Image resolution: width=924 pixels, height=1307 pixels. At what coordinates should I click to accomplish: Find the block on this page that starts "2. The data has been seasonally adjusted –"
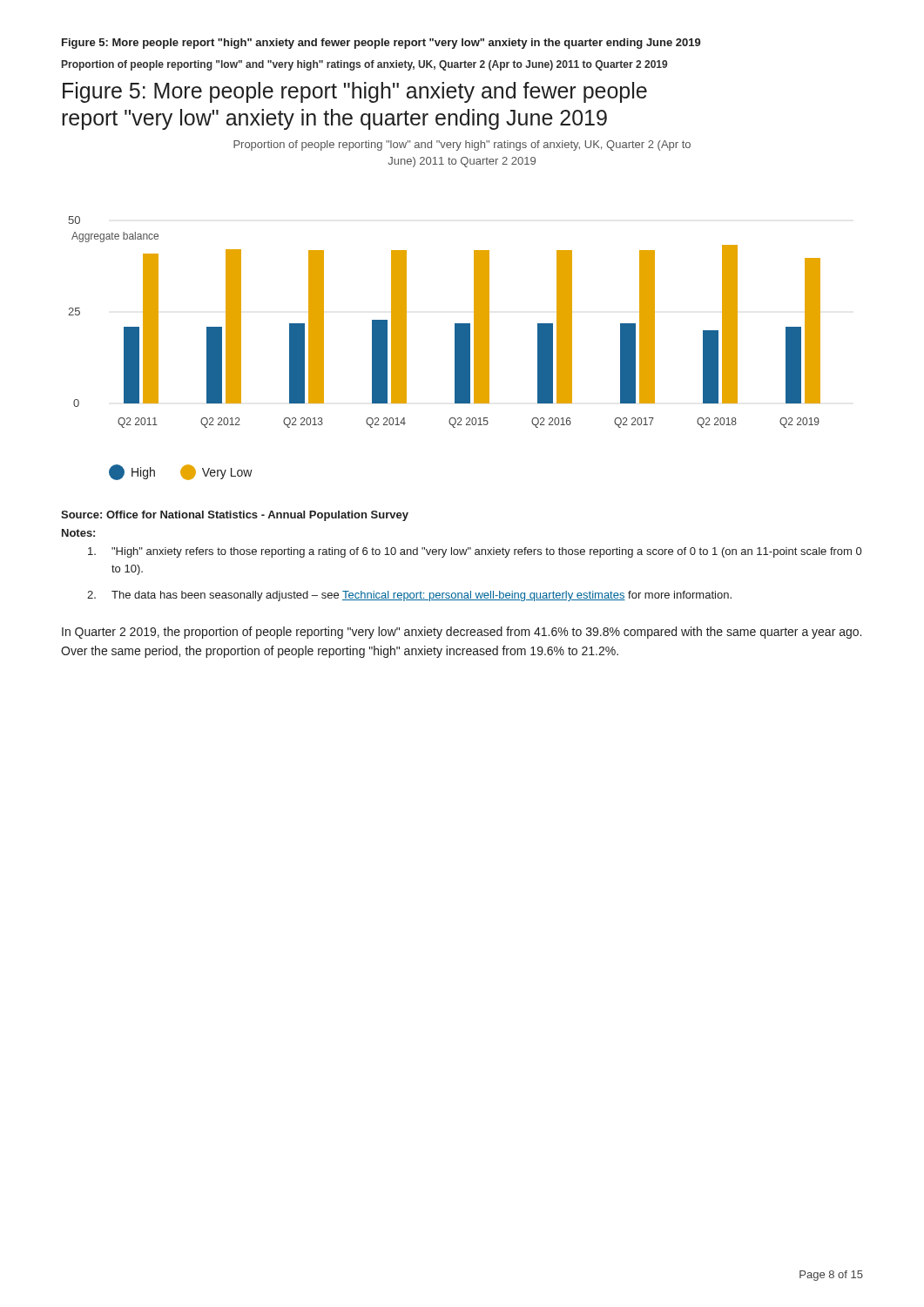point(410,596)
